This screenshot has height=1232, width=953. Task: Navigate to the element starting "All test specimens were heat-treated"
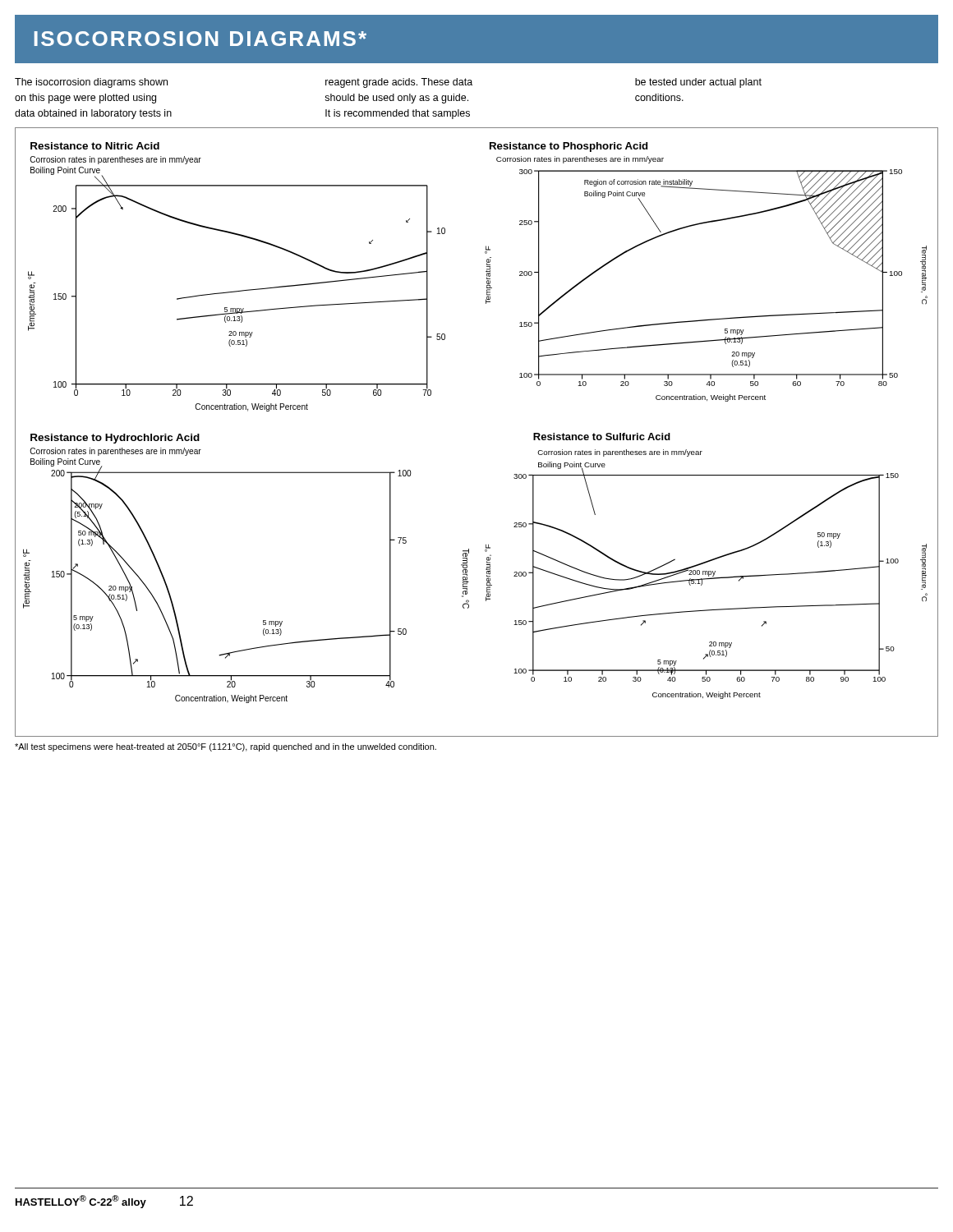tap(226, 746)
